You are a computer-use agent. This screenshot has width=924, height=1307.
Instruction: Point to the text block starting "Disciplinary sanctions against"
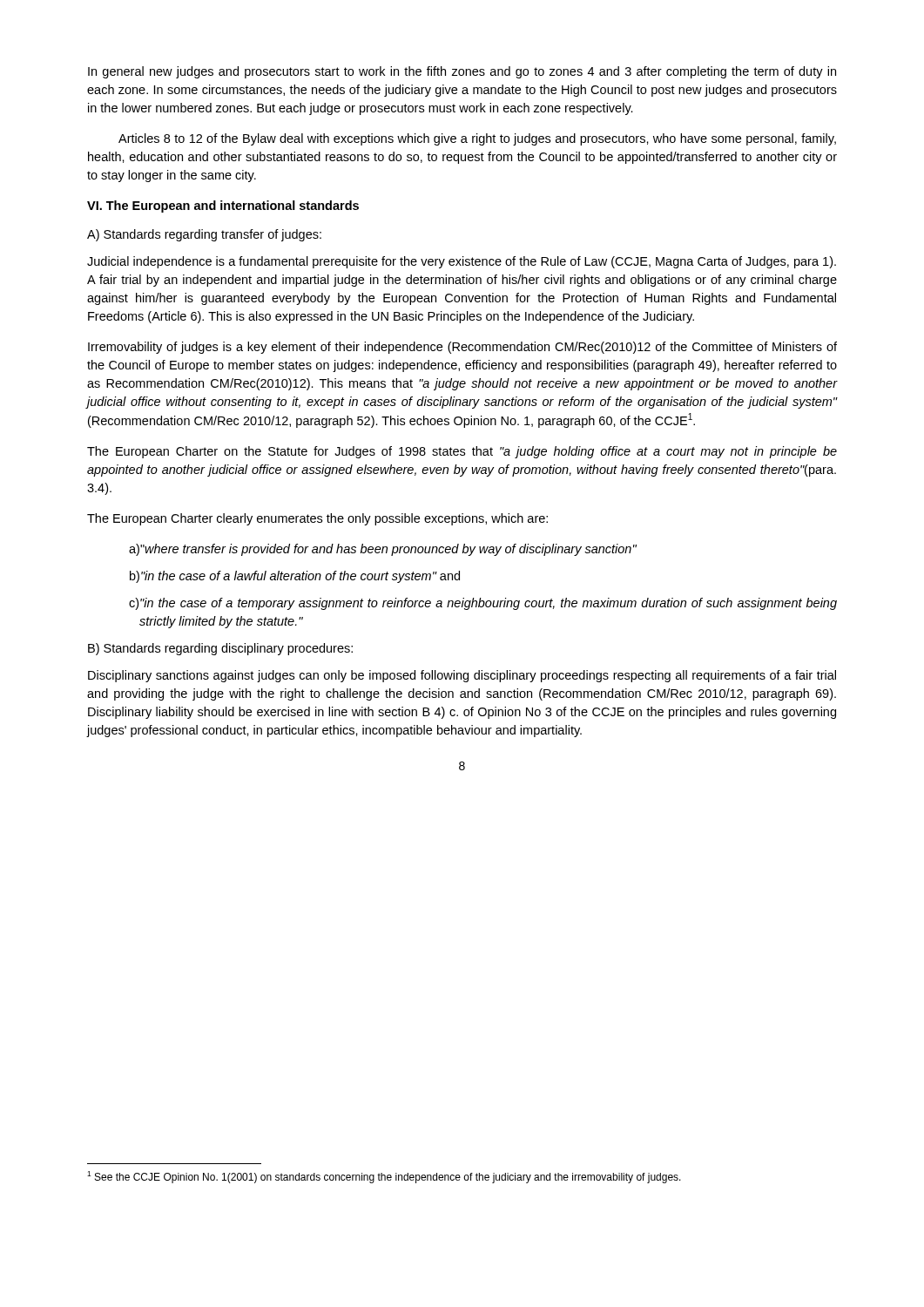(462, 703)
